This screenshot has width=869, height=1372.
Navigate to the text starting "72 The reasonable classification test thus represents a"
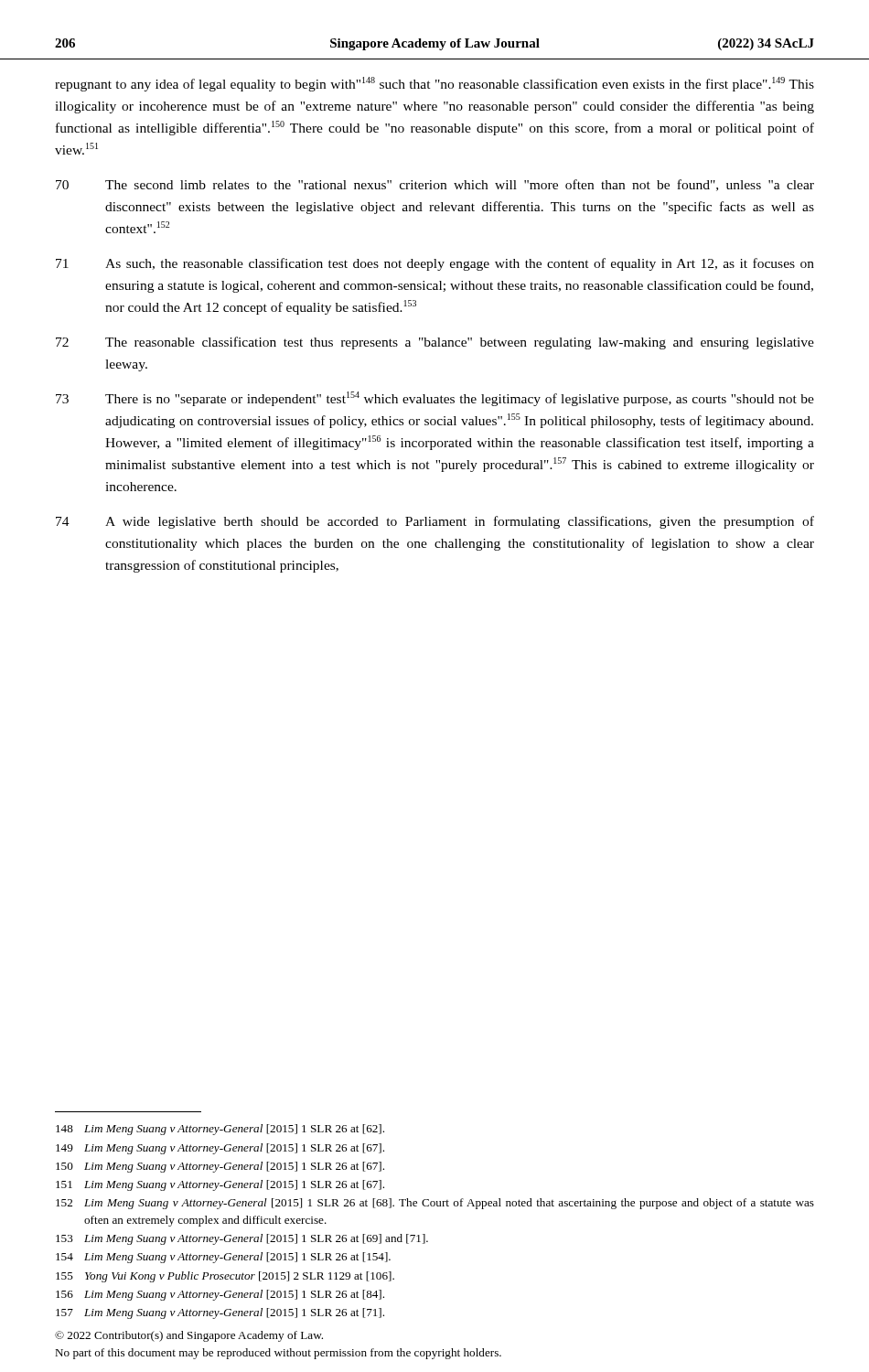point(434,353)
